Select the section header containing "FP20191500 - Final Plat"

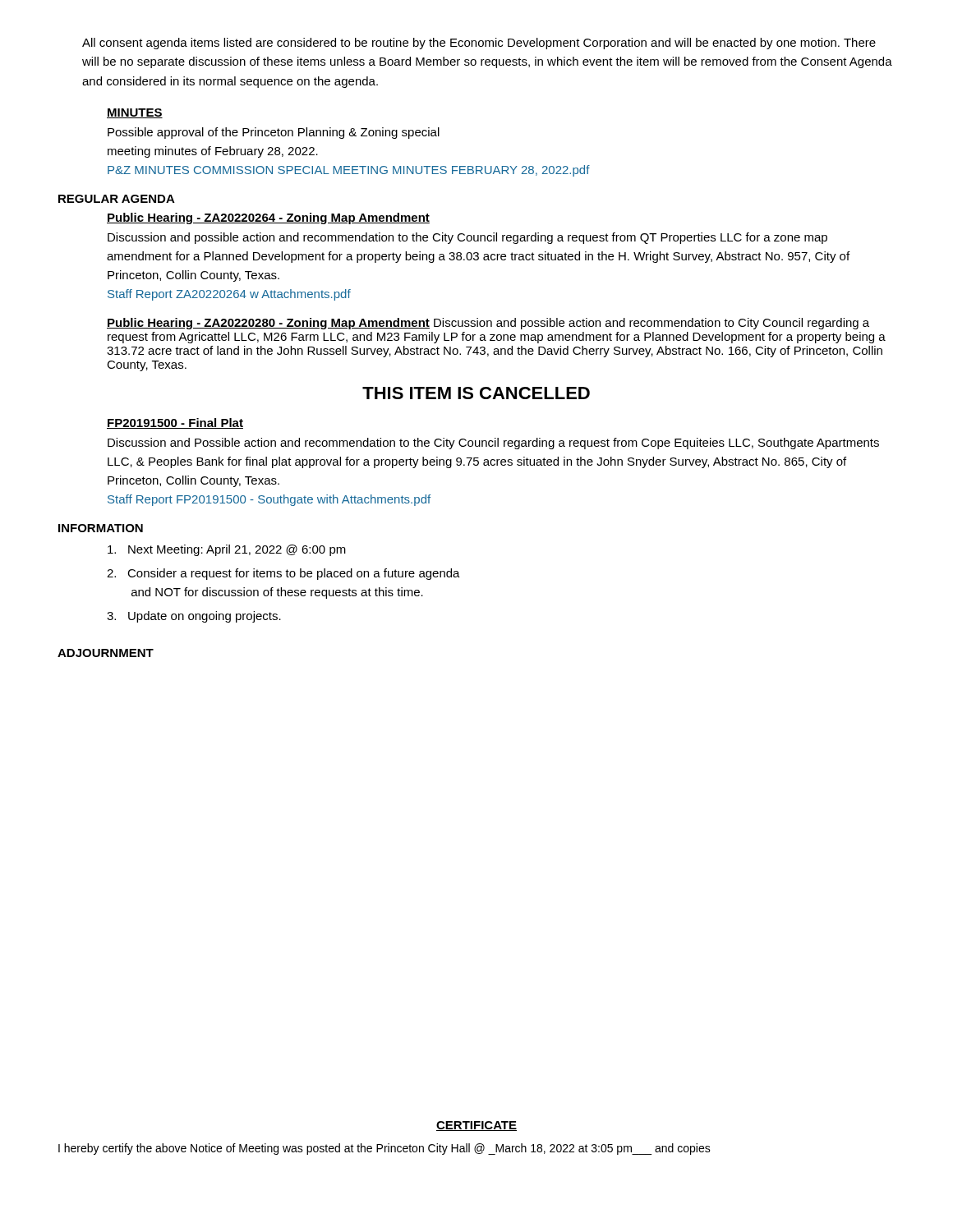(175, 422)
